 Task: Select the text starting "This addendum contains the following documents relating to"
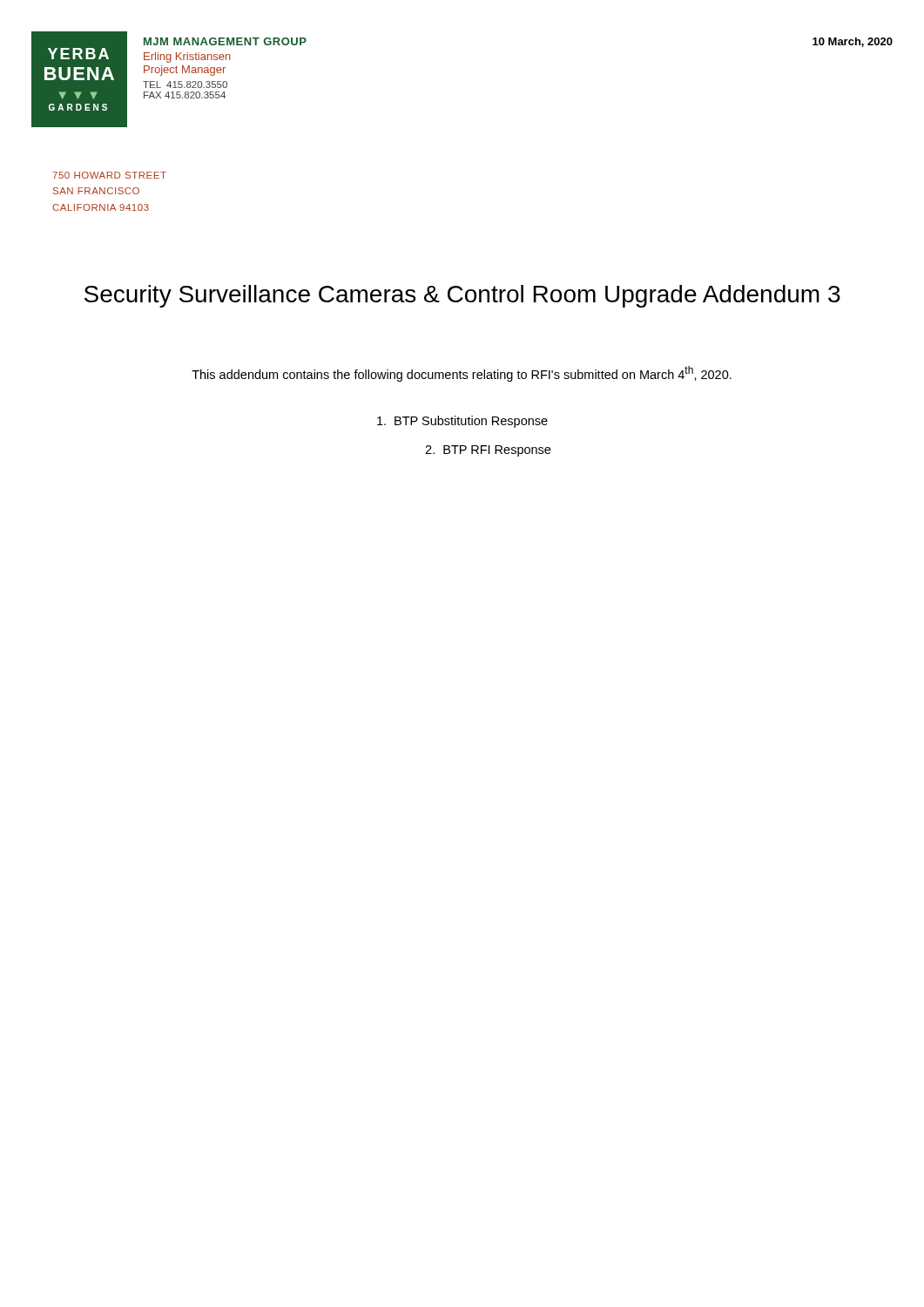pos(462,373)
